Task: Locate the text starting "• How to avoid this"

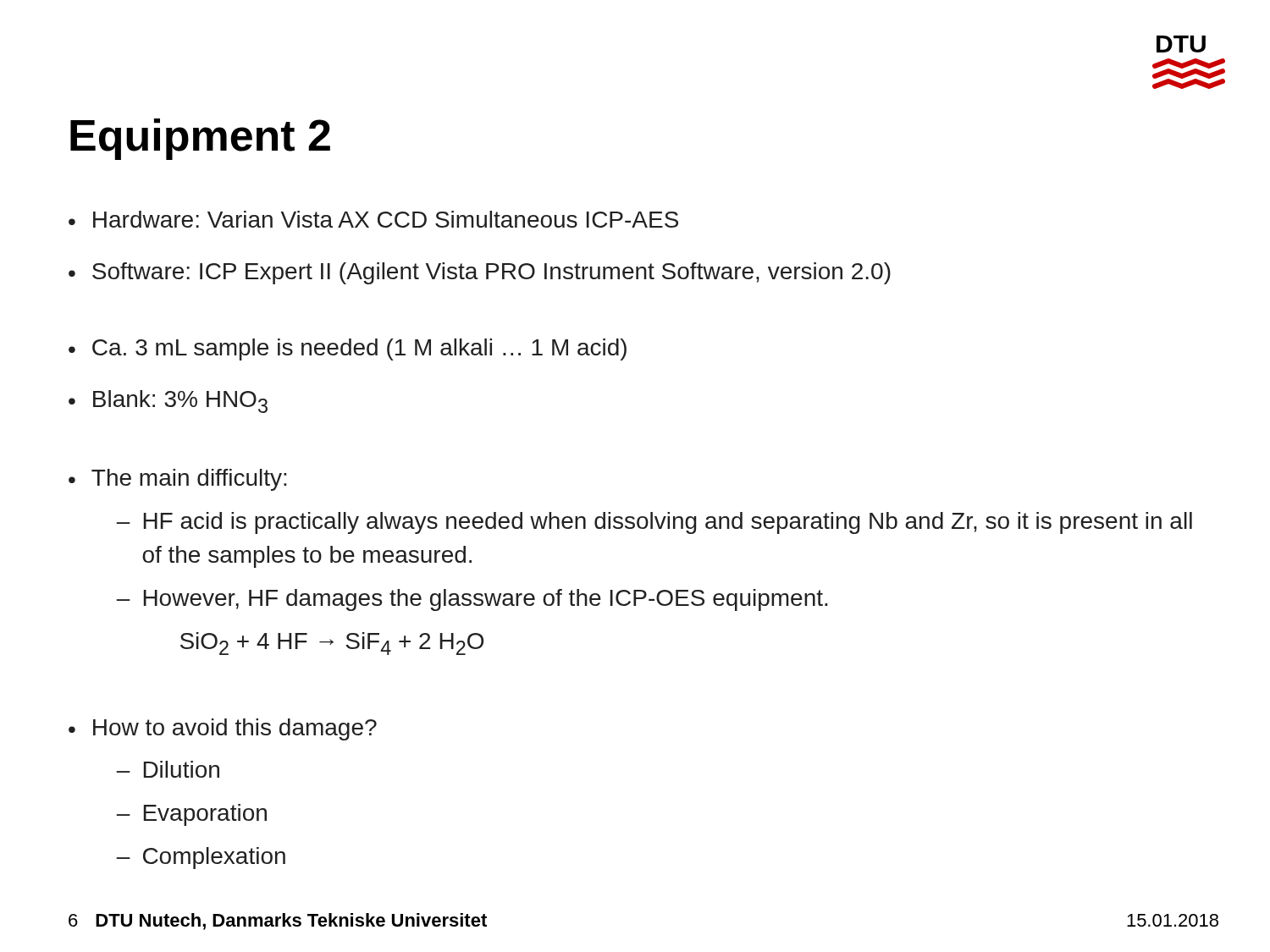Action: tap(223, 729)
